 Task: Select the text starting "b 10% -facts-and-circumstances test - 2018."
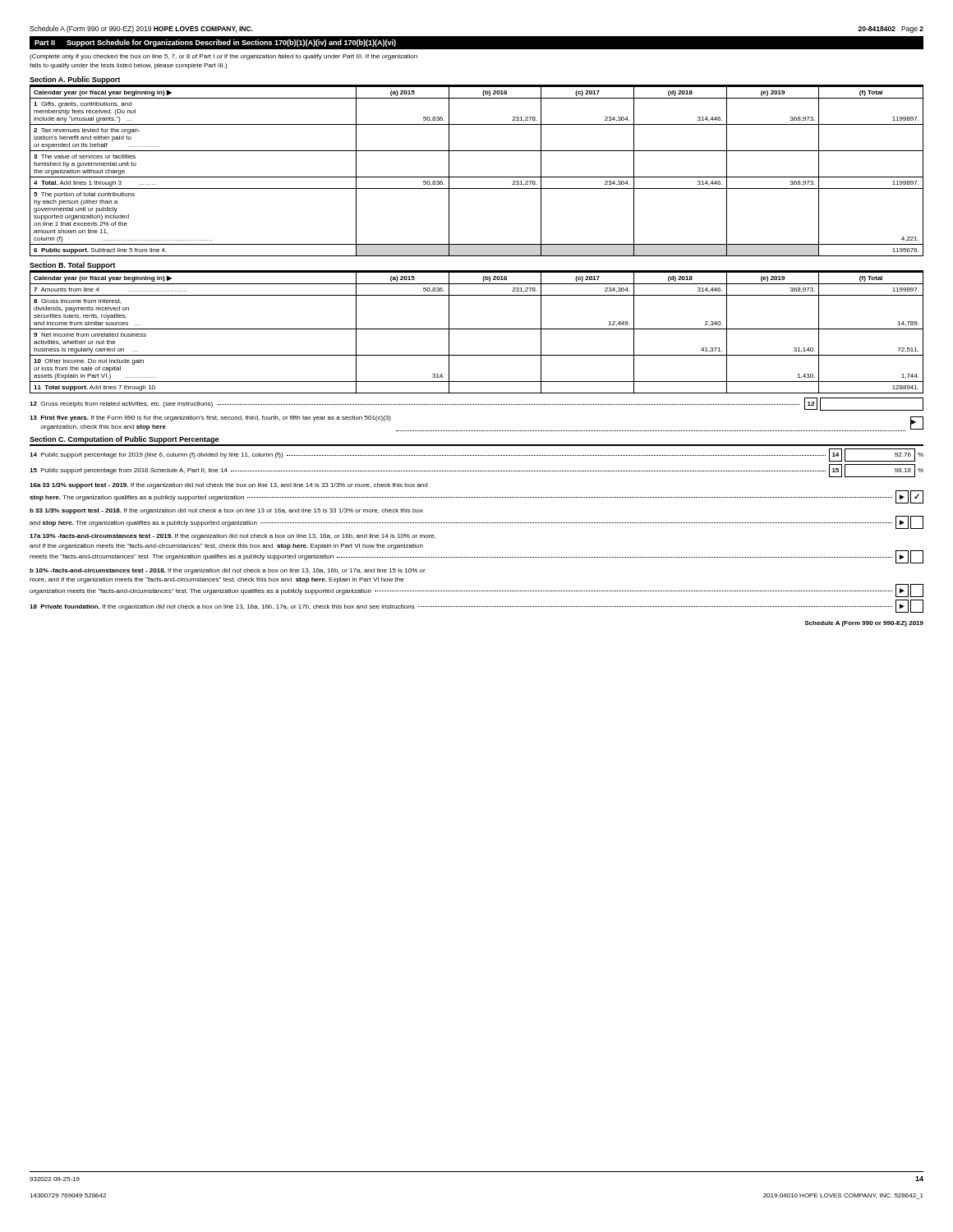476,581
